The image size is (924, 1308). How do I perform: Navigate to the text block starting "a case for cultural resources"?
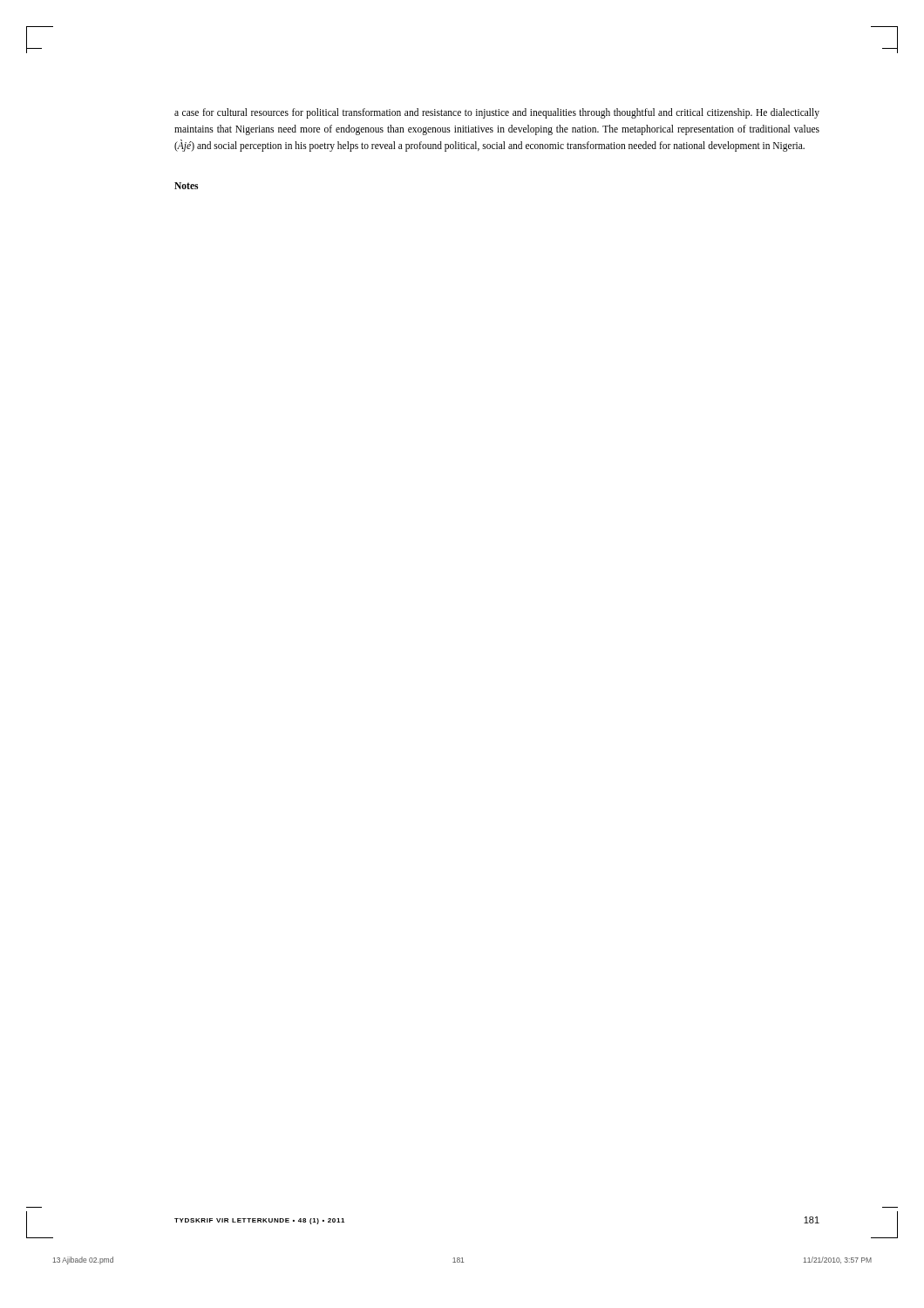pyautogui.click(x=497, y=129)
